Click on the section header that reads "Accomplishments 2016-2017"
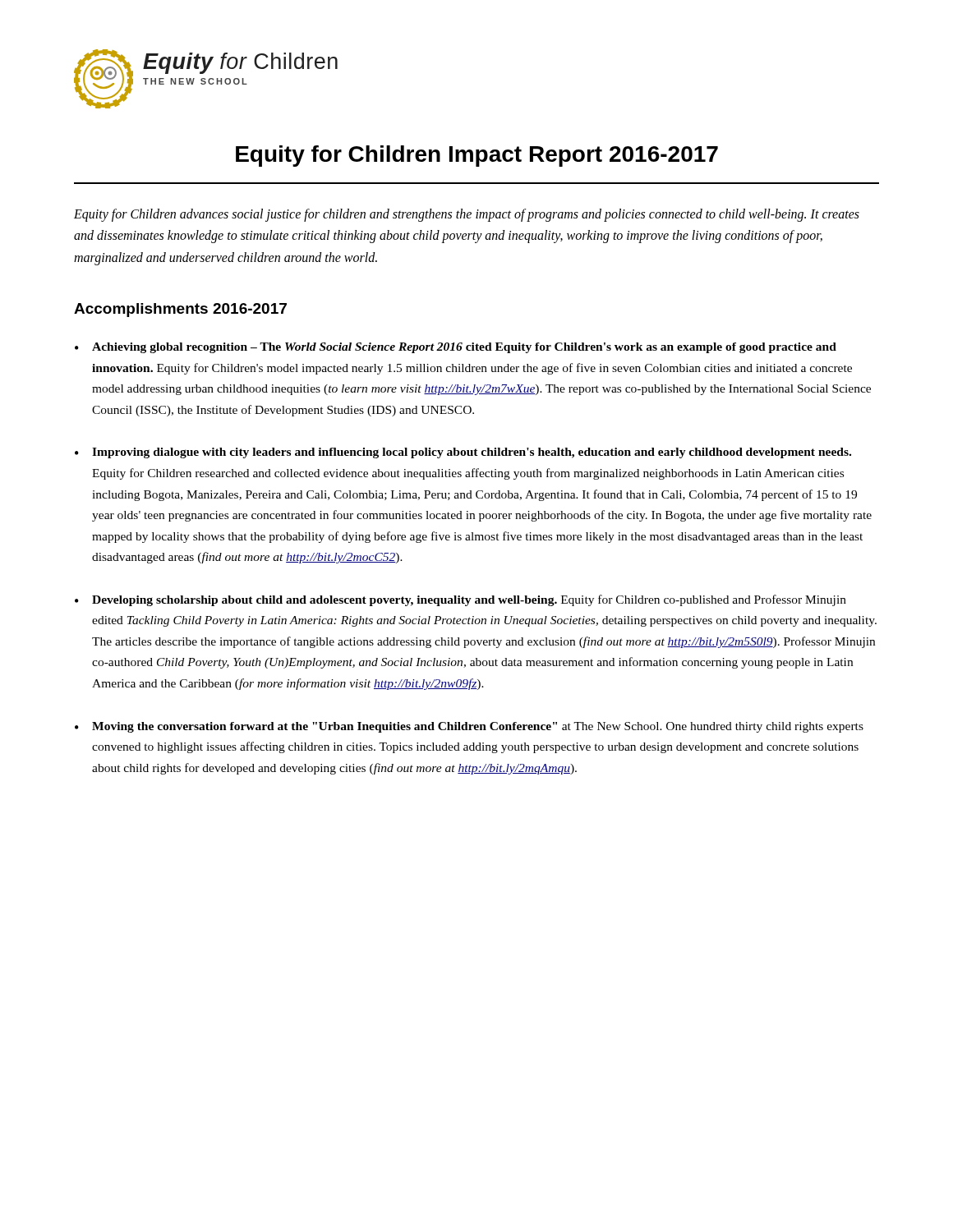Viewport: 953px width, 1232px height. click(181, 308)
